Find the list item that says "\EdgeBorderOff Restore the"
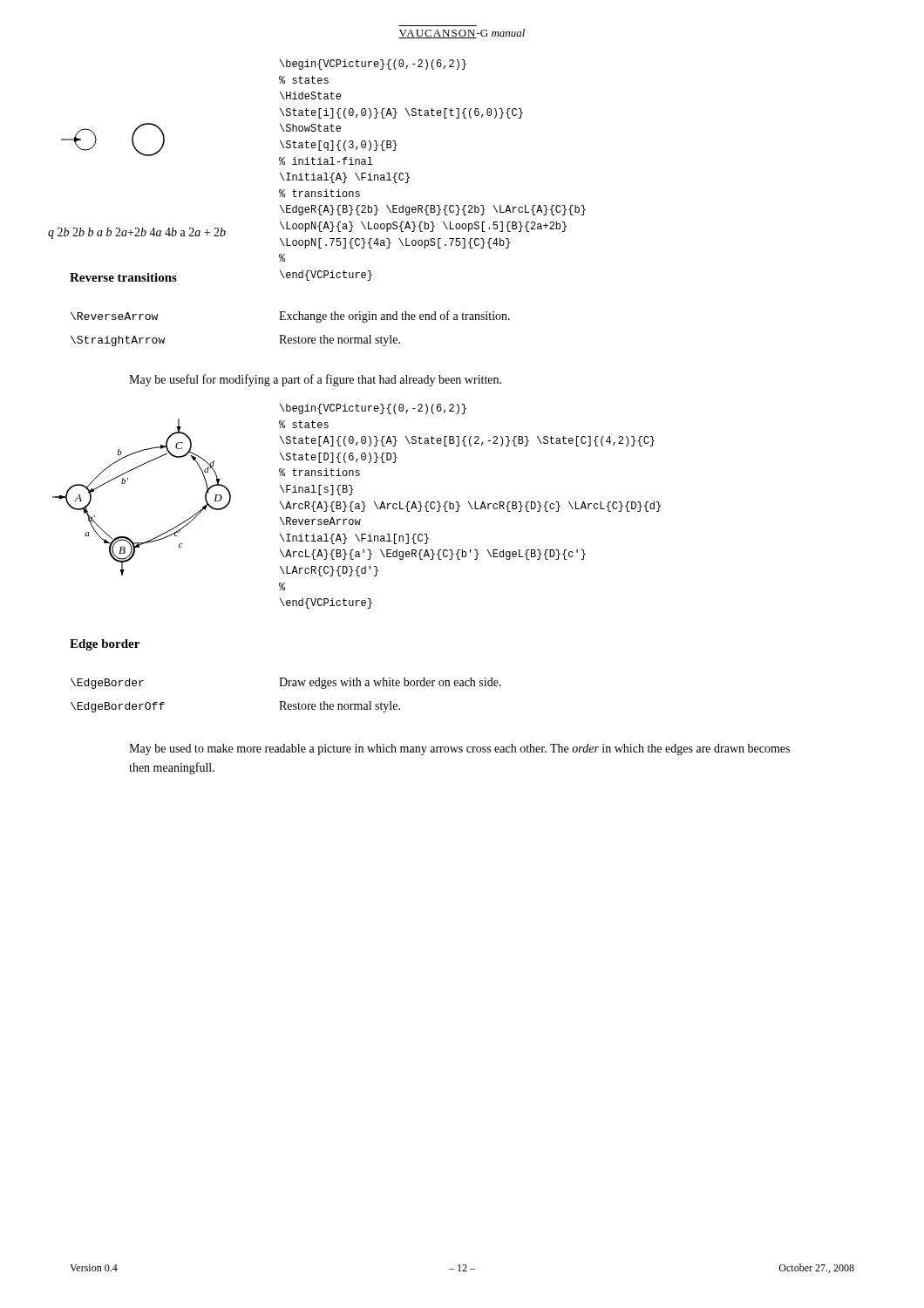The image size is (924, 1308). tap(120, 707)
